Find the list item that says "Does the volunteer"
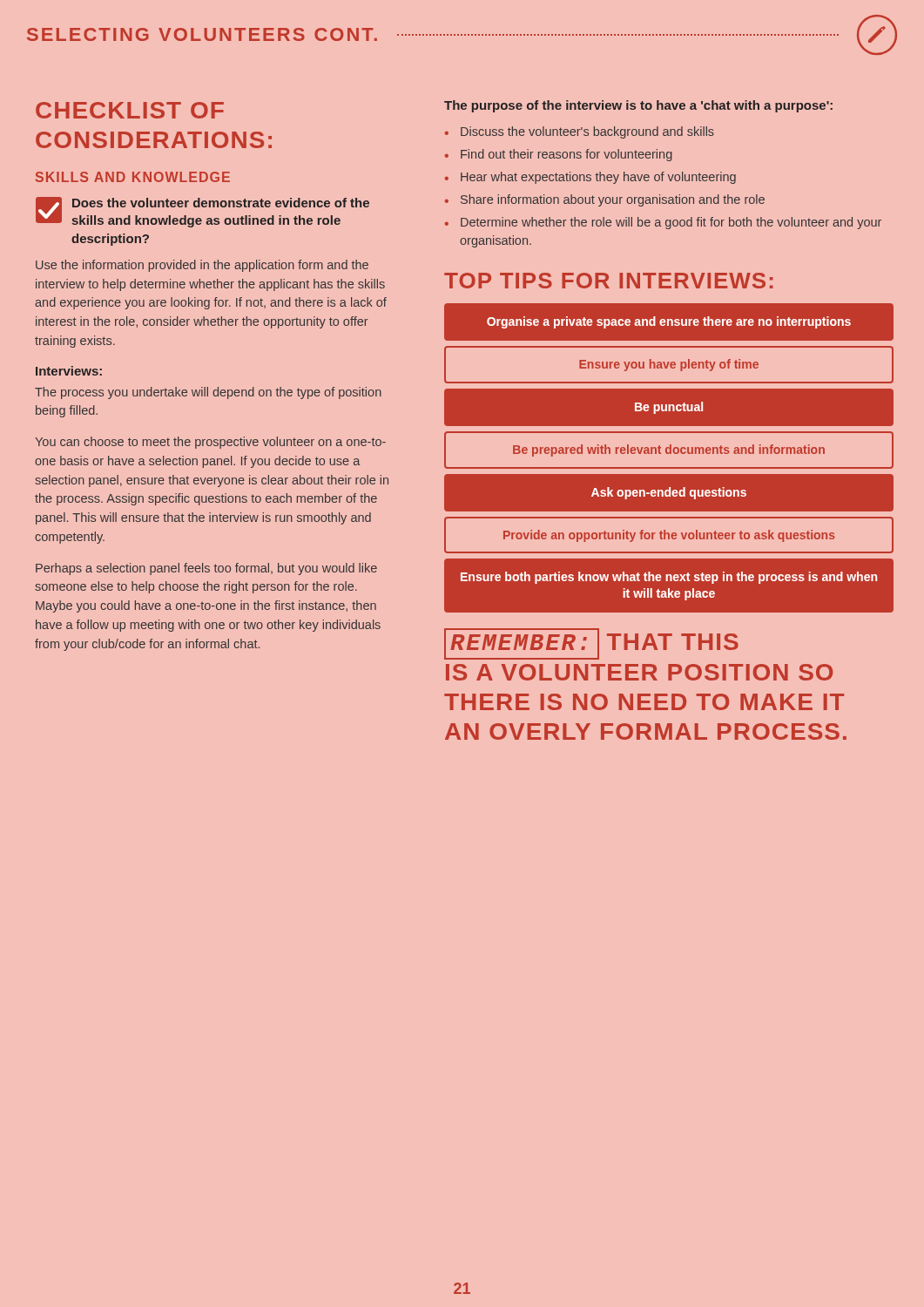Viewport: 924px width, 1307px height. point(218,221)
